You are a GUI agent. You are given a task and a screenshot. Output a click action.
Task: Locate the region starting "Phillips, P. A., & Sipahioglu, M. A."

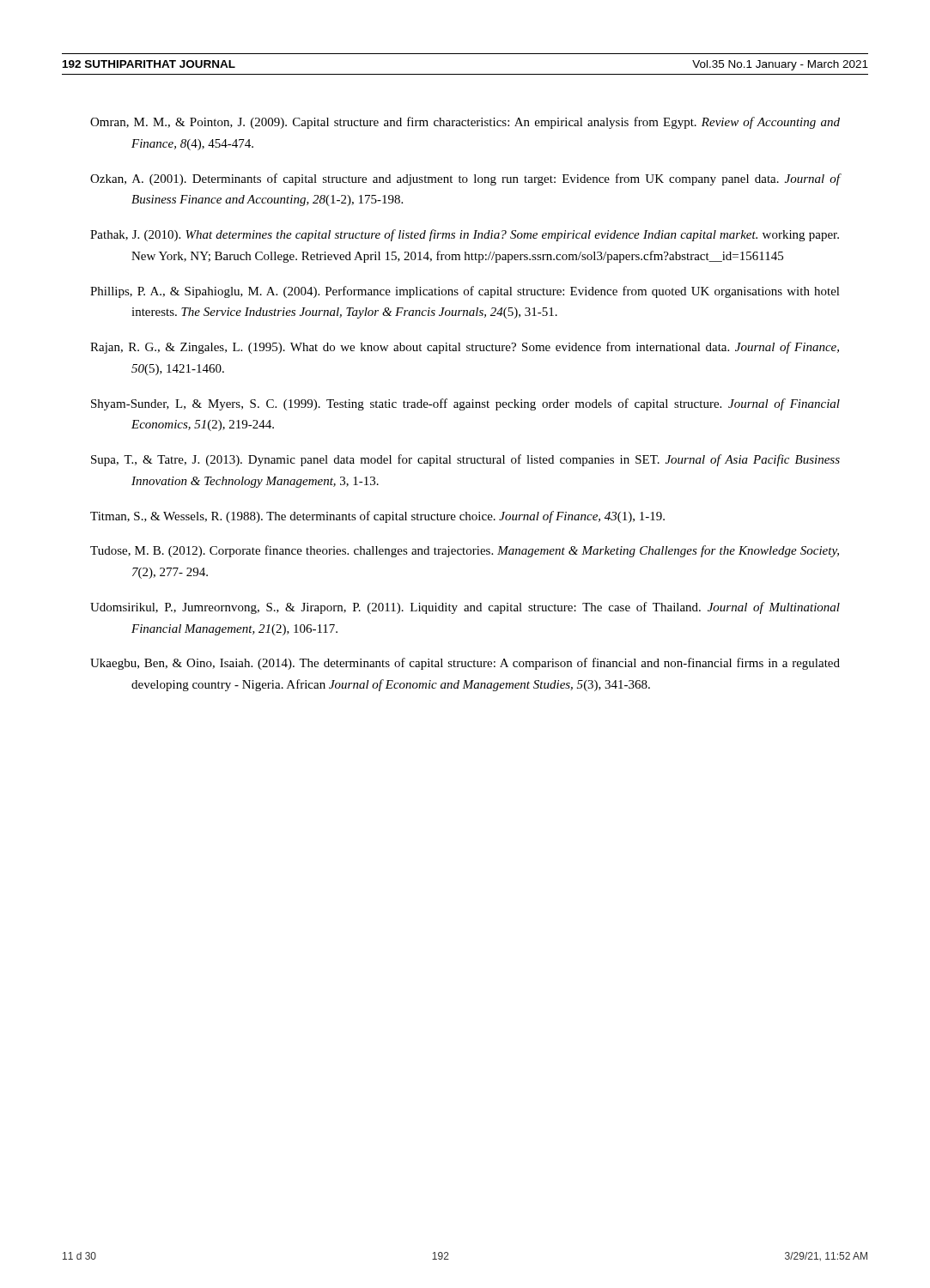pyautogui.click(x=465, y=302)
